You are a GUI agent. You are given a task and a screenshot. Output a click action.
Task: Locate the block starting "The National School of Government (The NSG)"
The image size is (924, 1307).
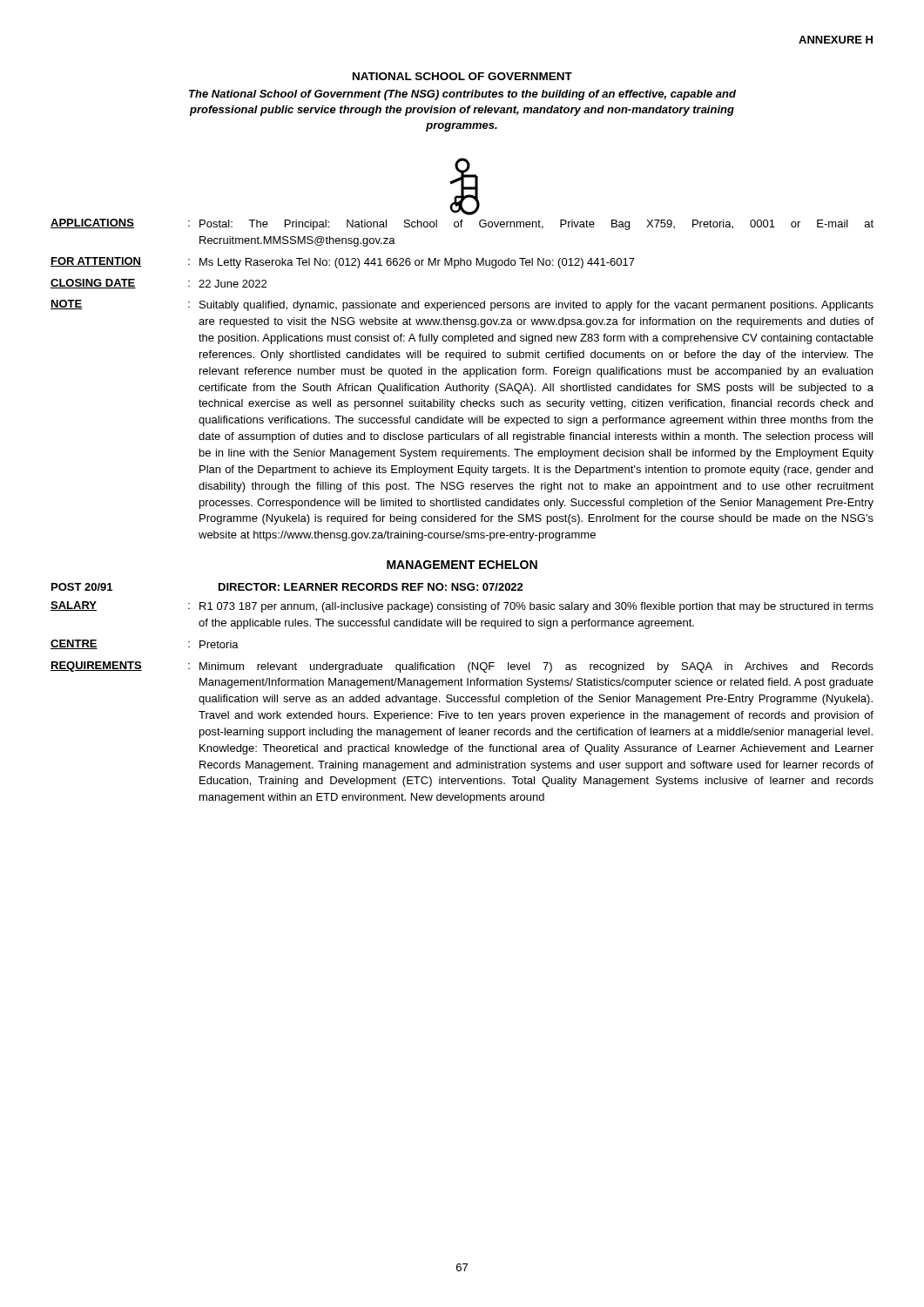pyautogui.click(x=462, y=110)
